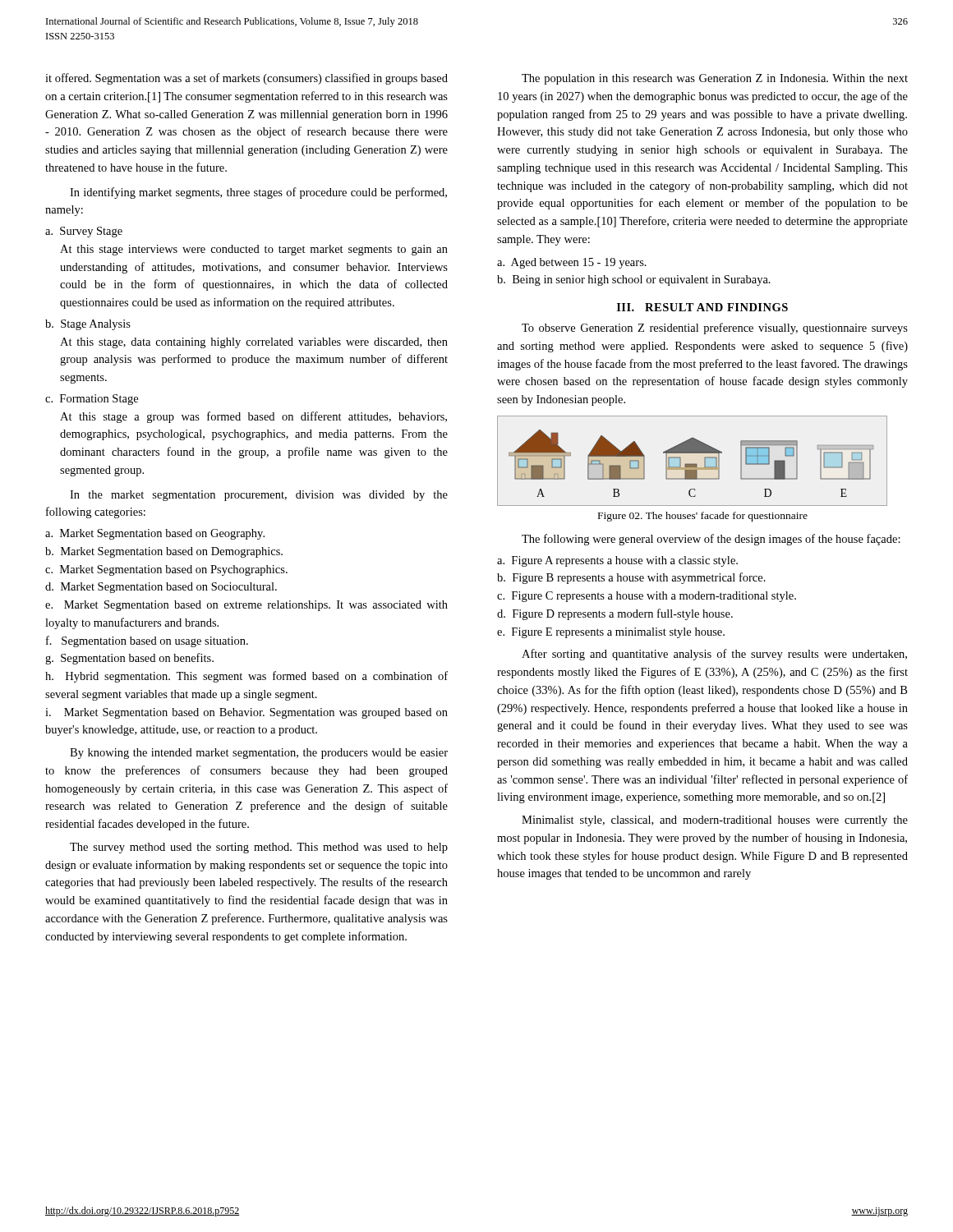
Task: Select the text block with the text "After sorting and quantitative analysis"
Action: (702, 726)
